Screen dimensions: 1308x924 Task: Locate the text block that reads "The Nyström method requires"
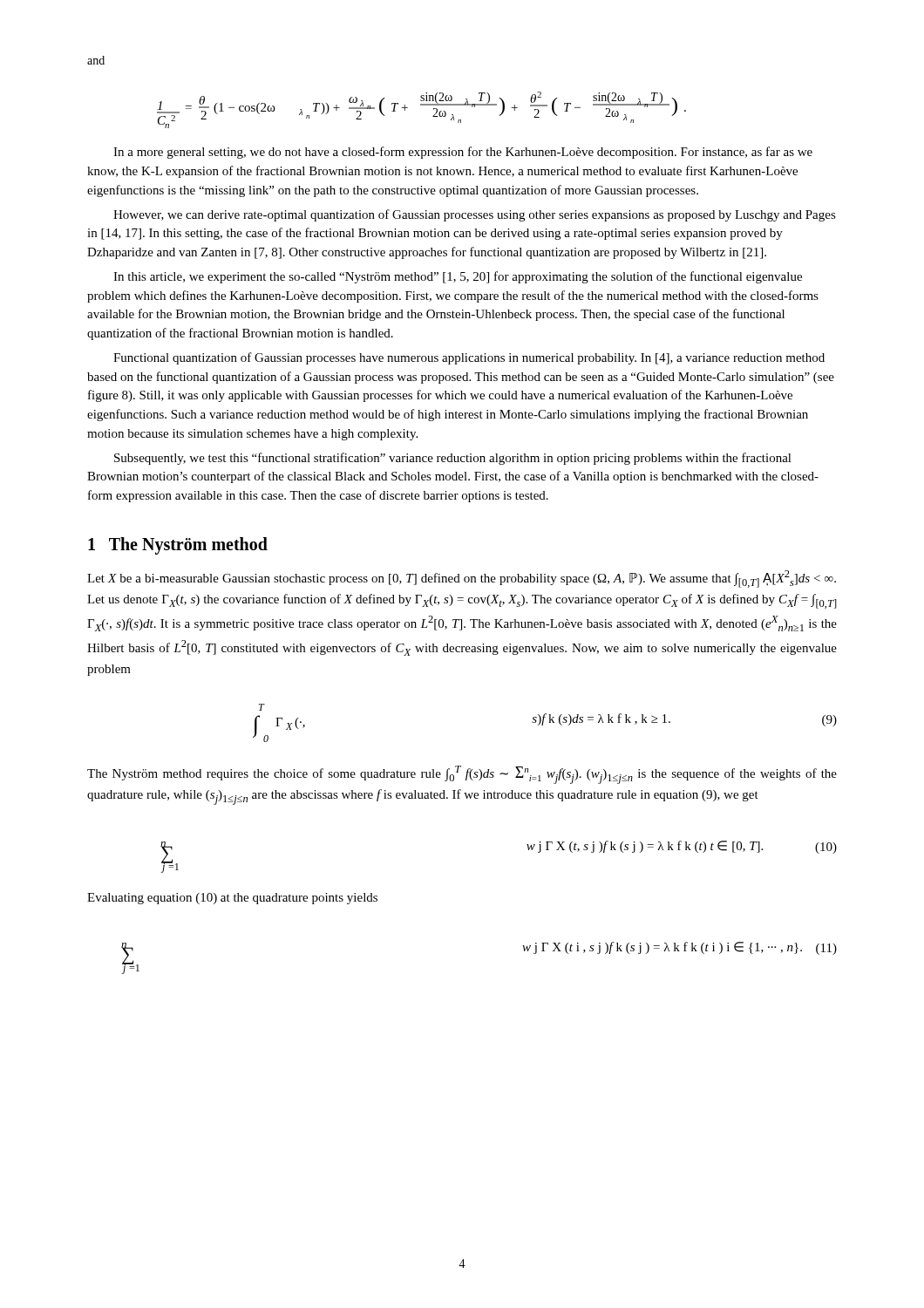[x=462, y=784]
